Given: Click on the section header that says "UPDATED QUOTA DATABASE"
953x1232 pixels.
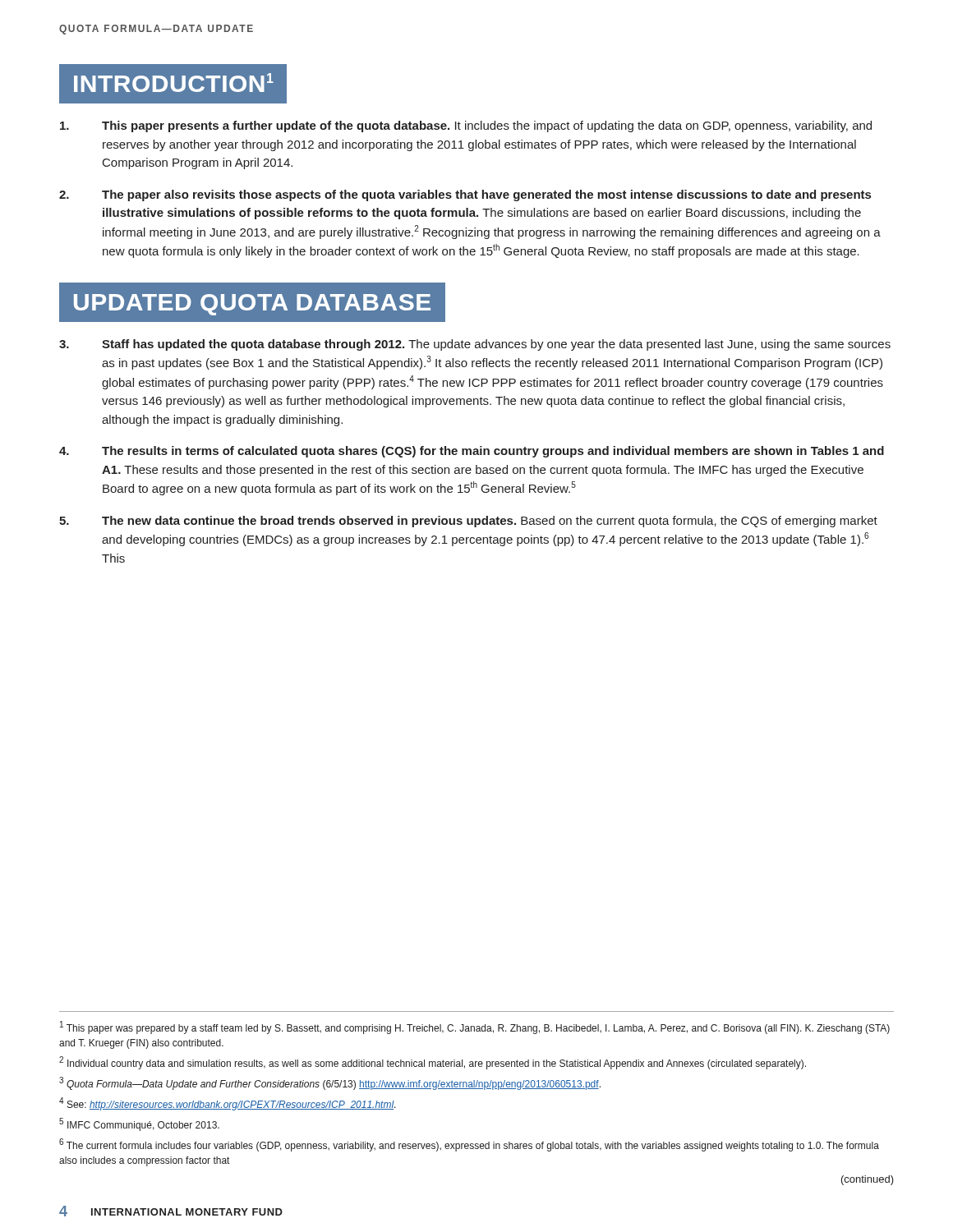Looking at the screenshot, I should [x=252, y=302].
